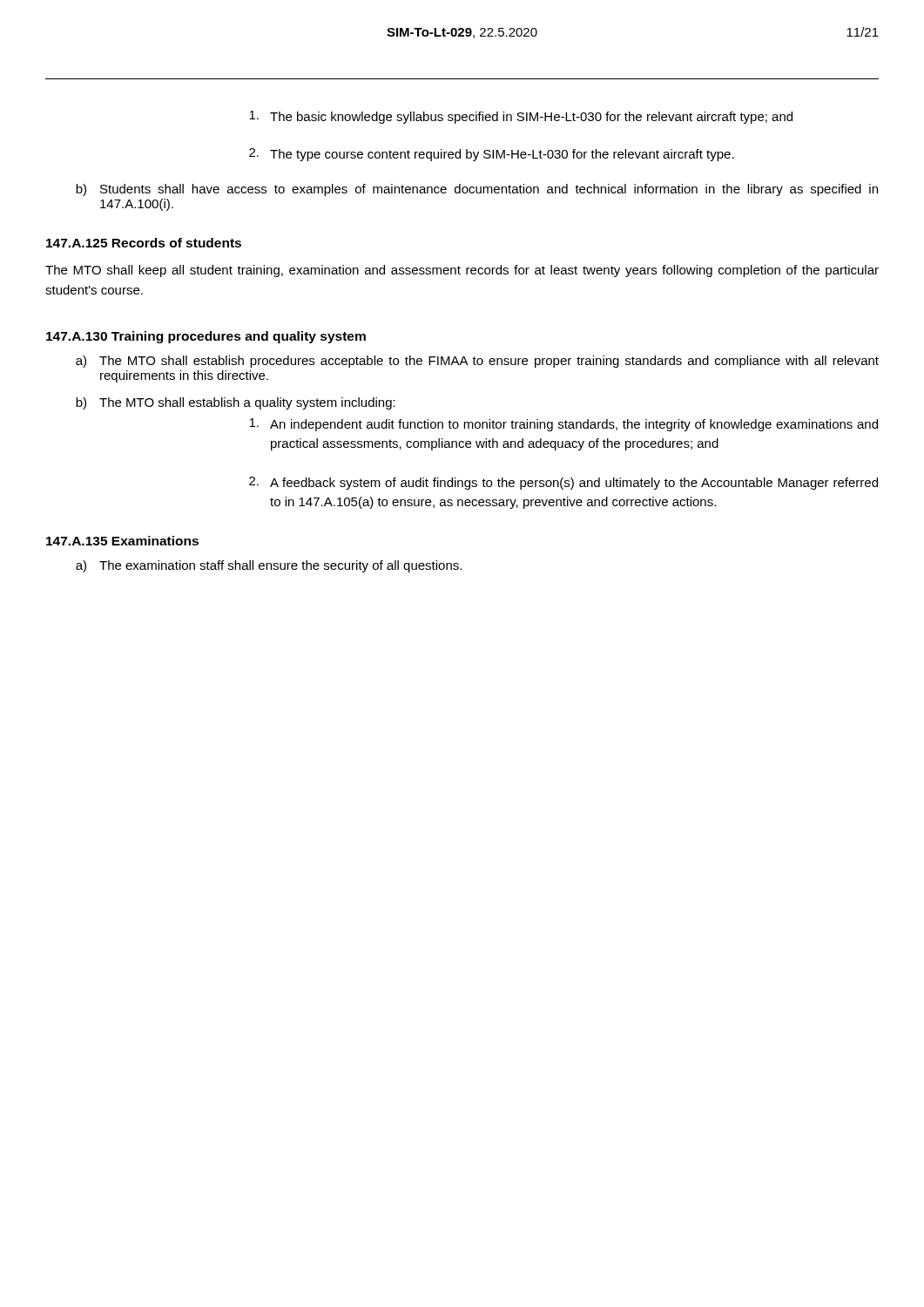924x1307 pixels.
Task: Navigate to the passage starting "147.A.130 Training procedures"
Action: 206,335
